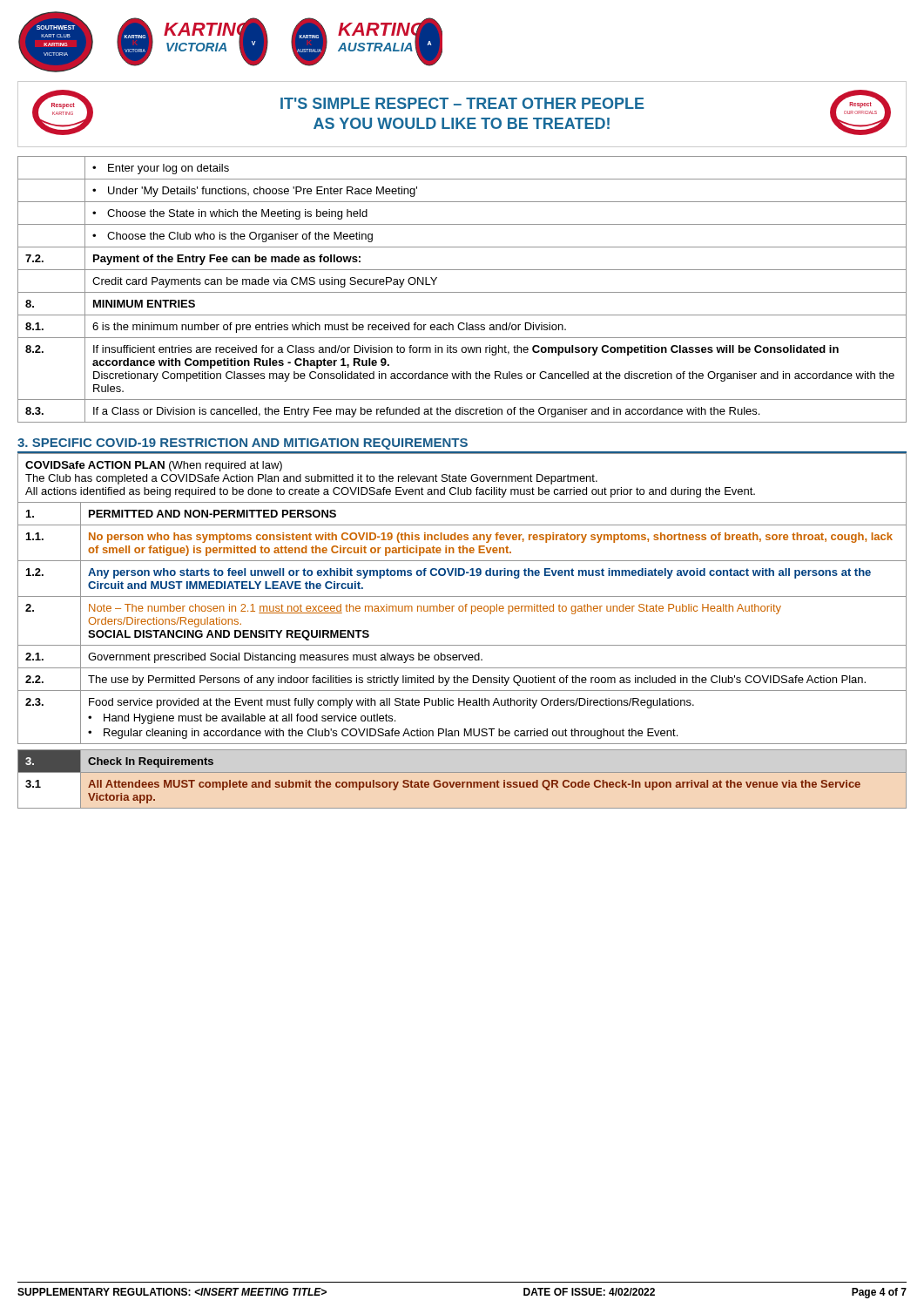Find the section header
924x1307 pixels.
pyautogui.click(x=243, y=442)
